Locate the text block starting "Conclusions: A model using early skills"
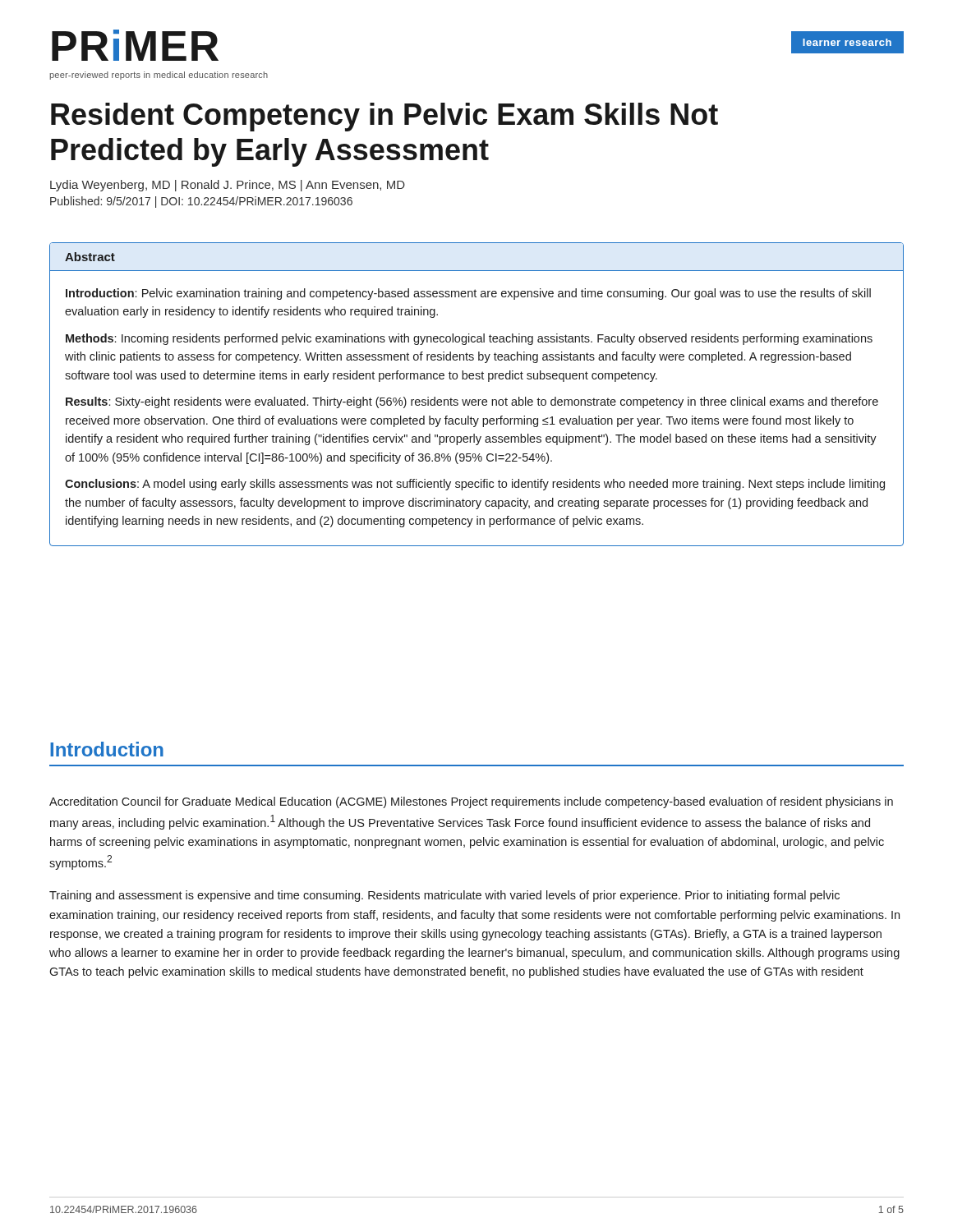 (x=475, y=502)
